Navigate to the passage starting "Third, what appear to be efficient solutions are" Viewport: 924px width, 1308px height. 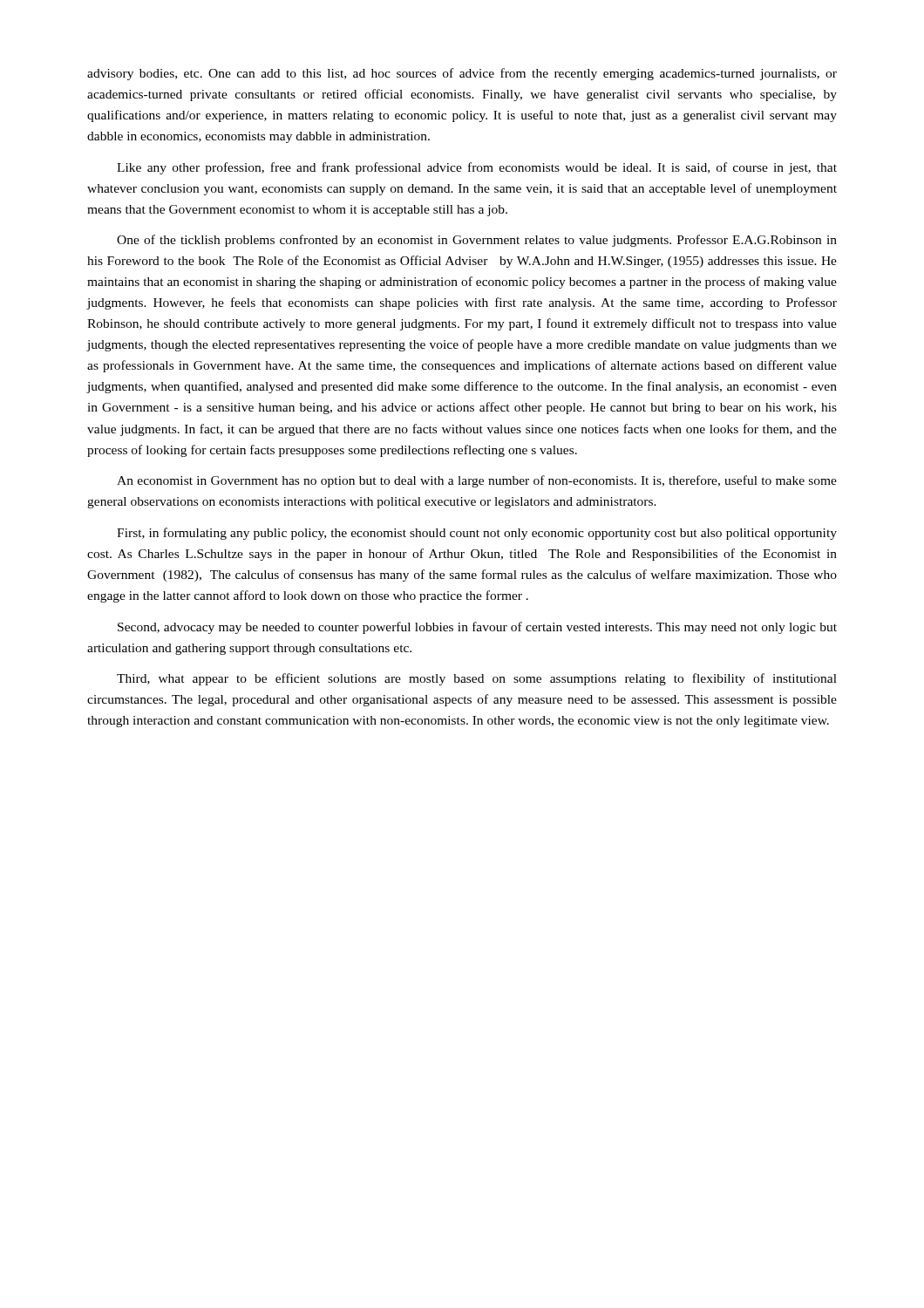[462, 699]
